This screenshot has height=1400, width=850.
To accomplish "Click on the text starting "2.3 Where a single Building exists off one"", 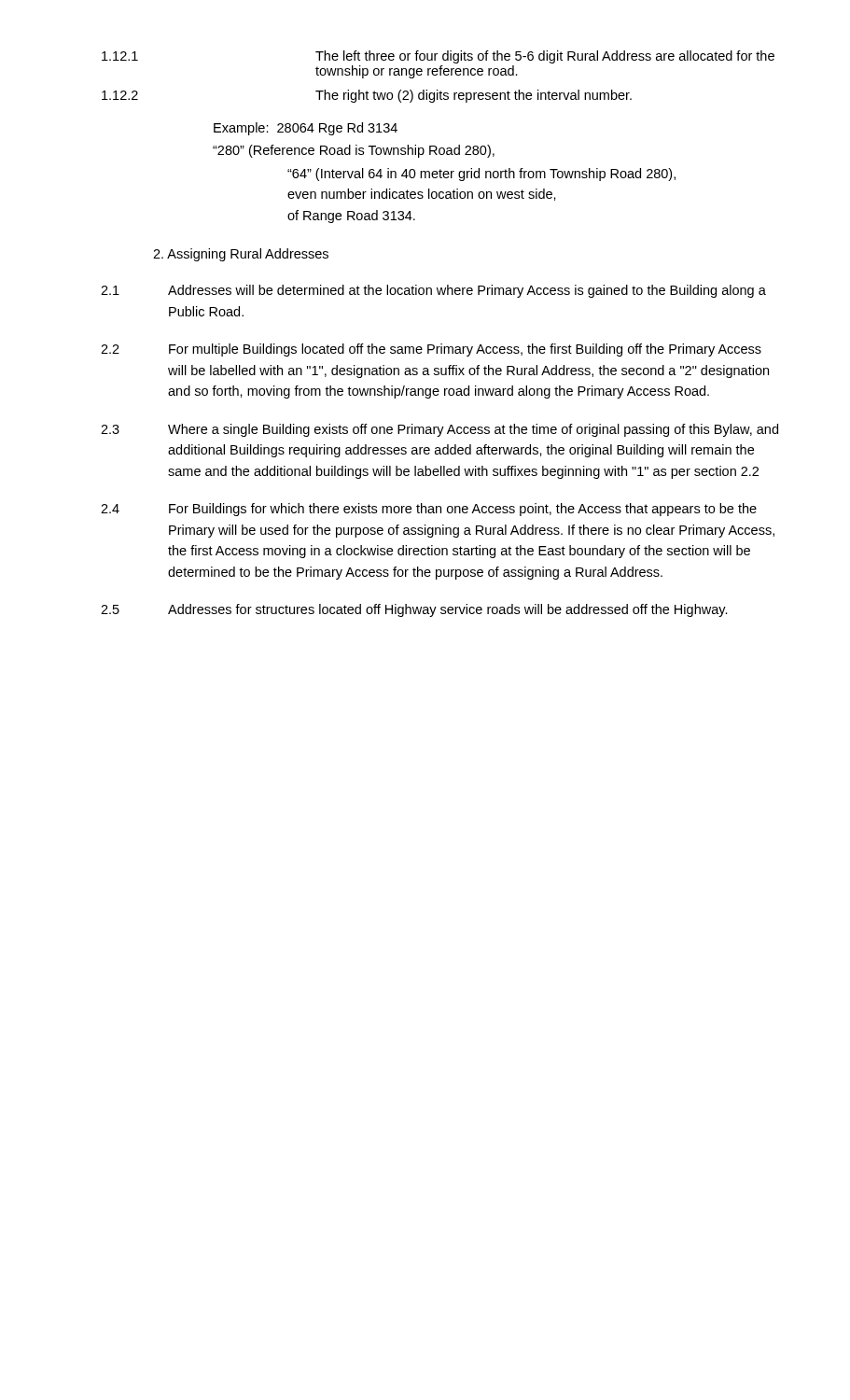I will (x=442, y=450).
